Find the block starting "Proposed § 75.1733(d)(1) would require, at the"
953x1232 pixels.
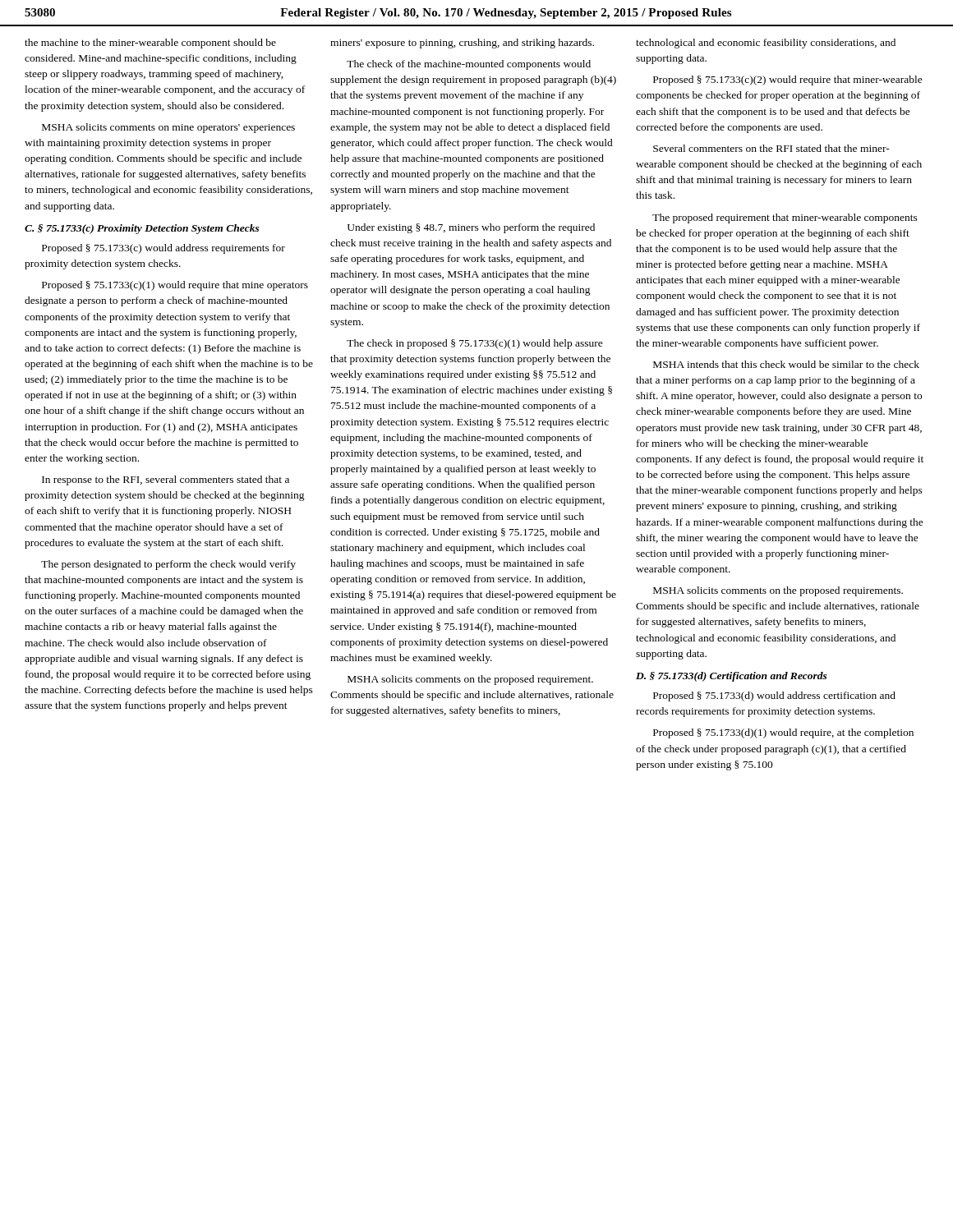[780, 748]
